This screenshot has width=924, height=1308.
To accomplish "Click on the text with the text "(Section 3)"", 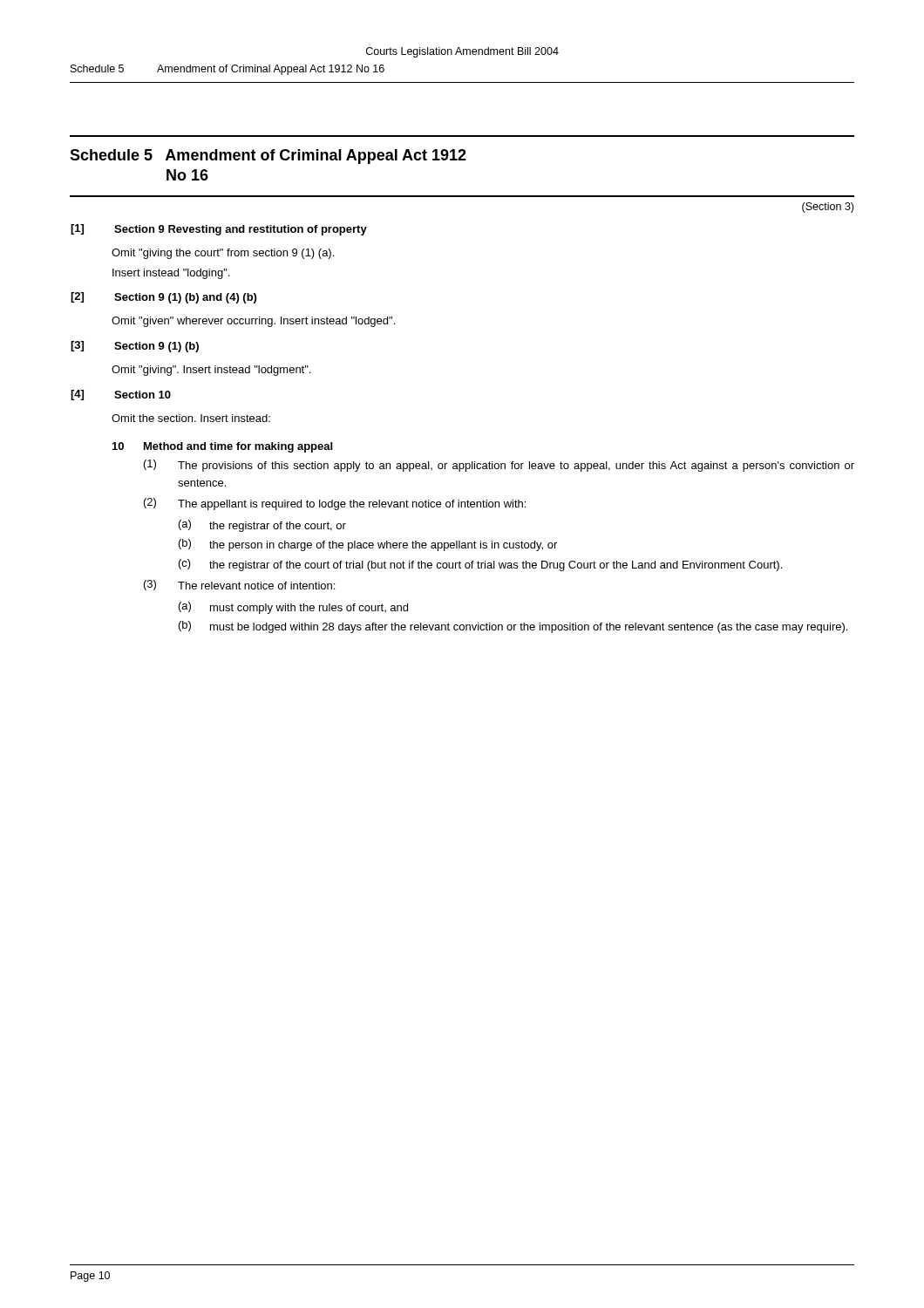I will 828,206.
